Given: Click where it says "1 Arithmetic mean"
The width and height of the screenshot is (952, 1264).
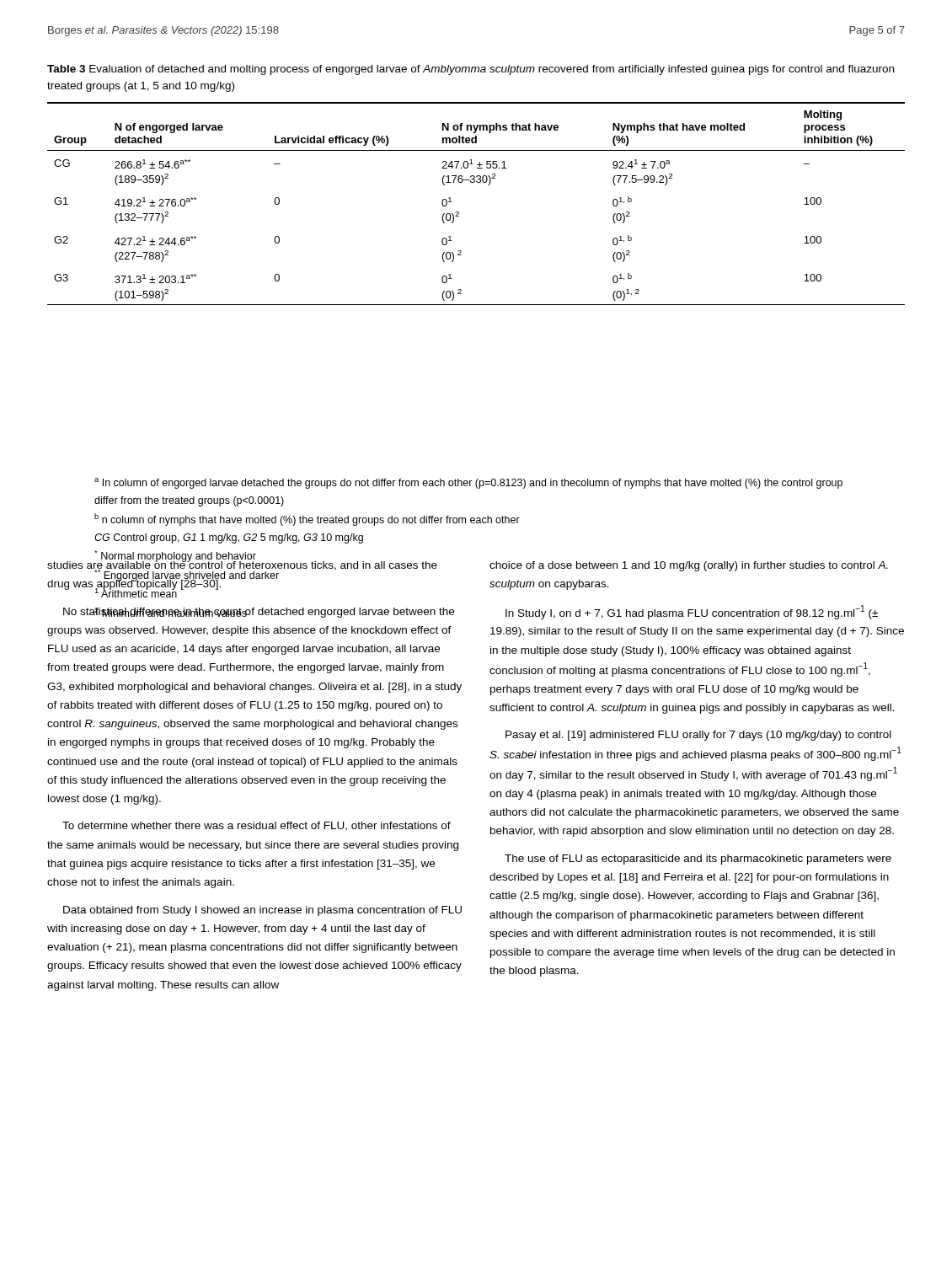Looking at the screenshot, I should point(136,593).
